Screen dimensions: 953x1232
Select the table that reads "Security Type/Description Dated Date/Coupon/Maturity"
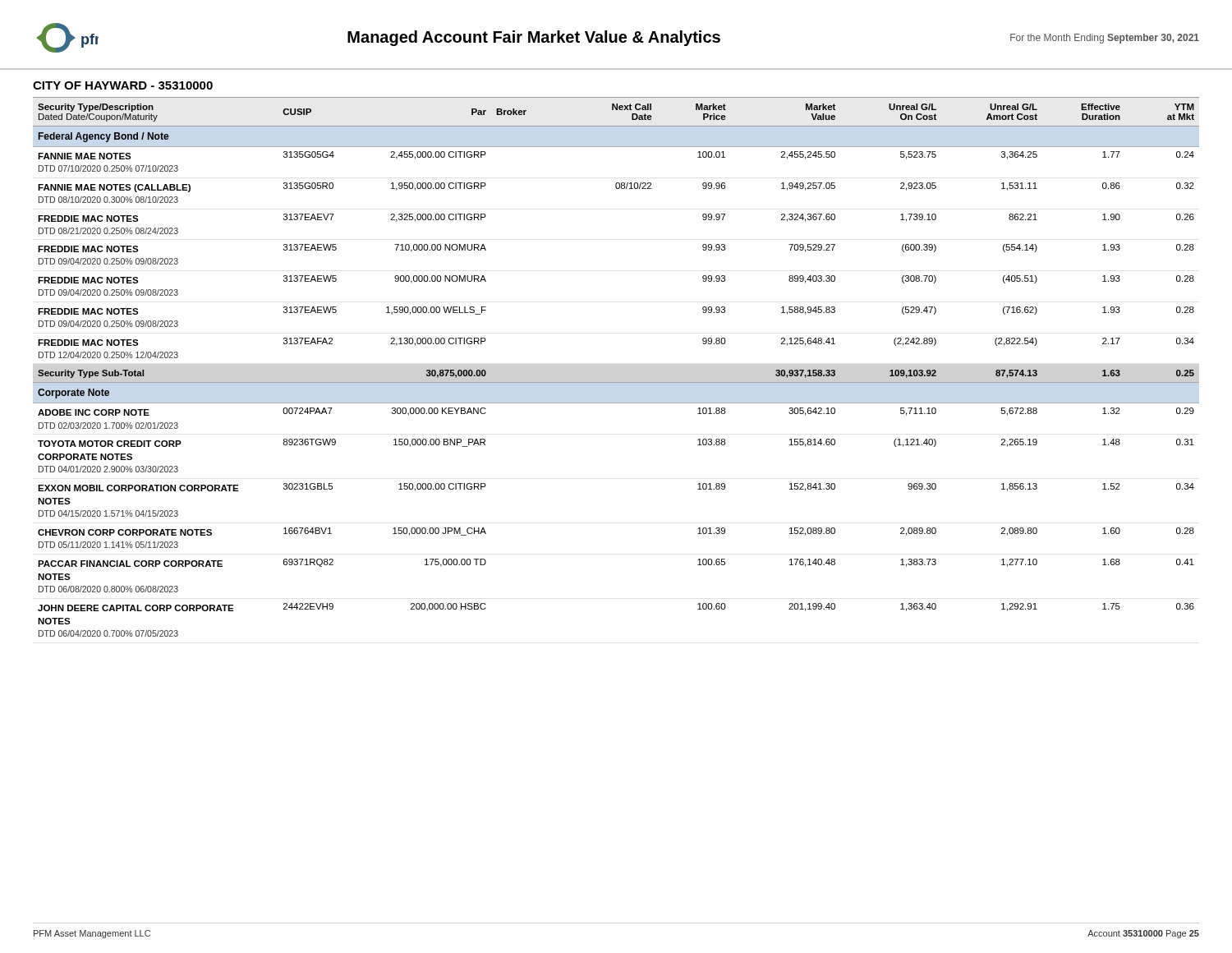(x=616, y=370)
